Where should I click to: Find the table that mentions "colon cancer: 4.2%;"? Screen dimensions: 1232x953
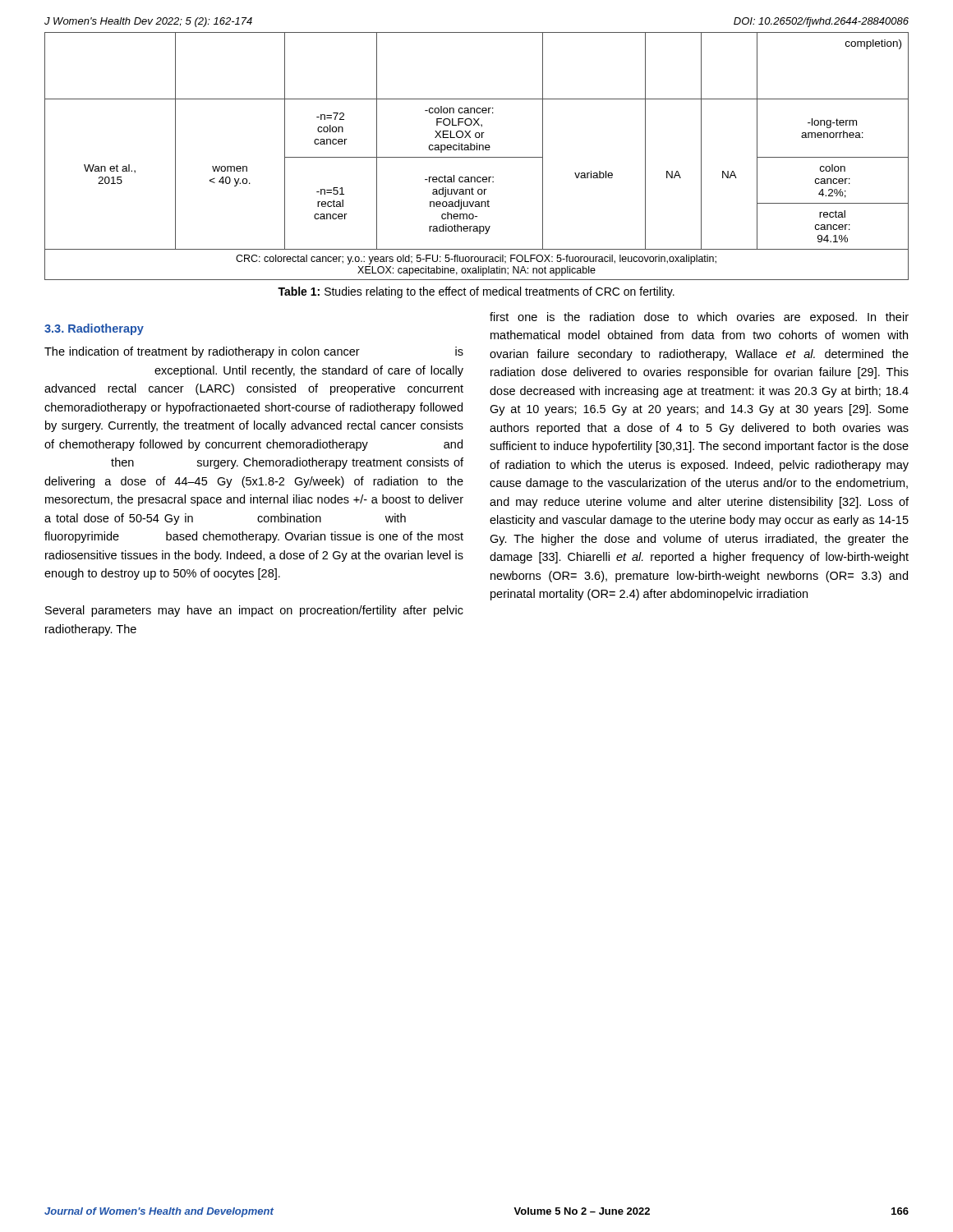pos(476,156)
